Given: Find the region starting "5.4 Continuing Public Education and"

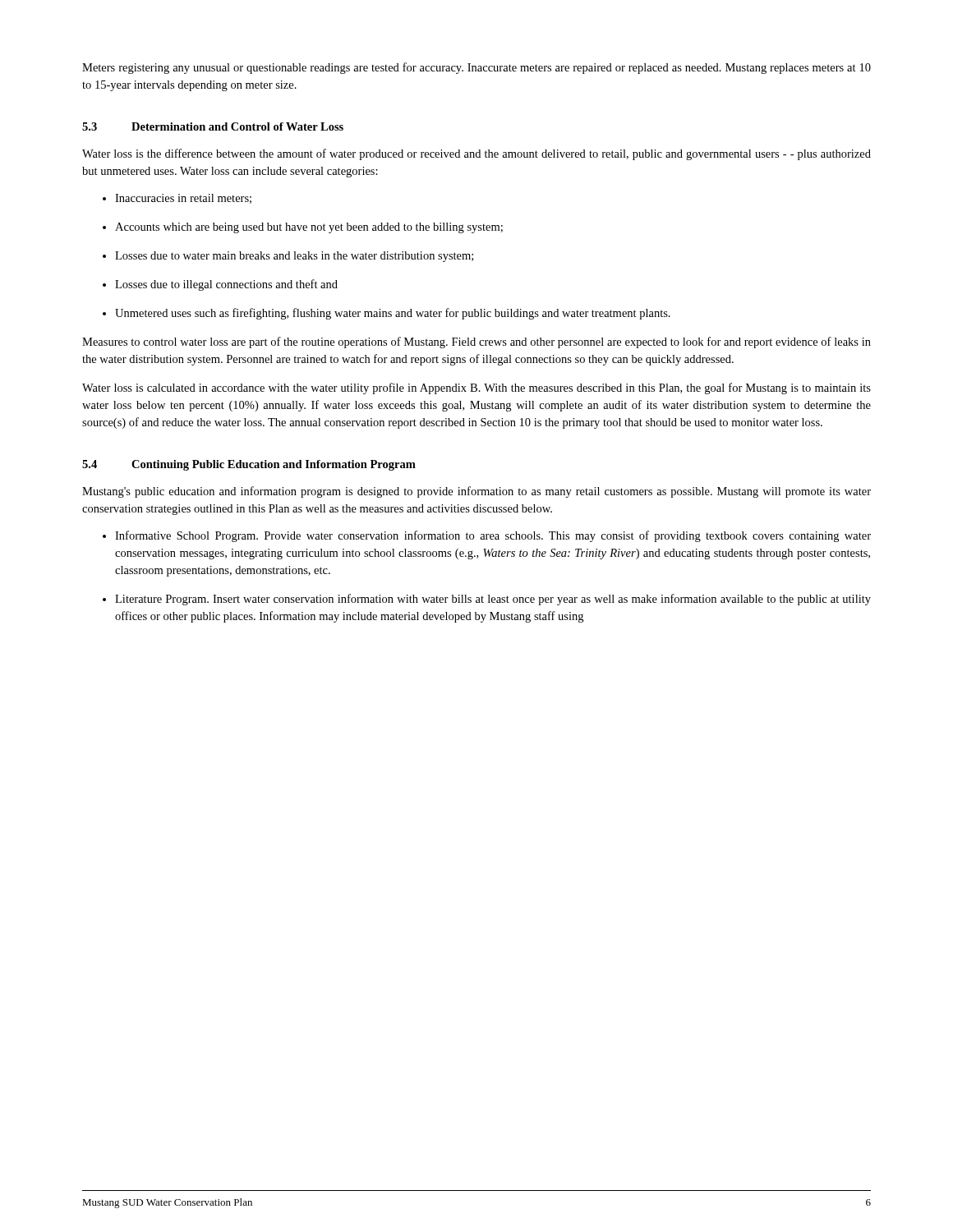Looking at the screenshot, I should 249,465.
